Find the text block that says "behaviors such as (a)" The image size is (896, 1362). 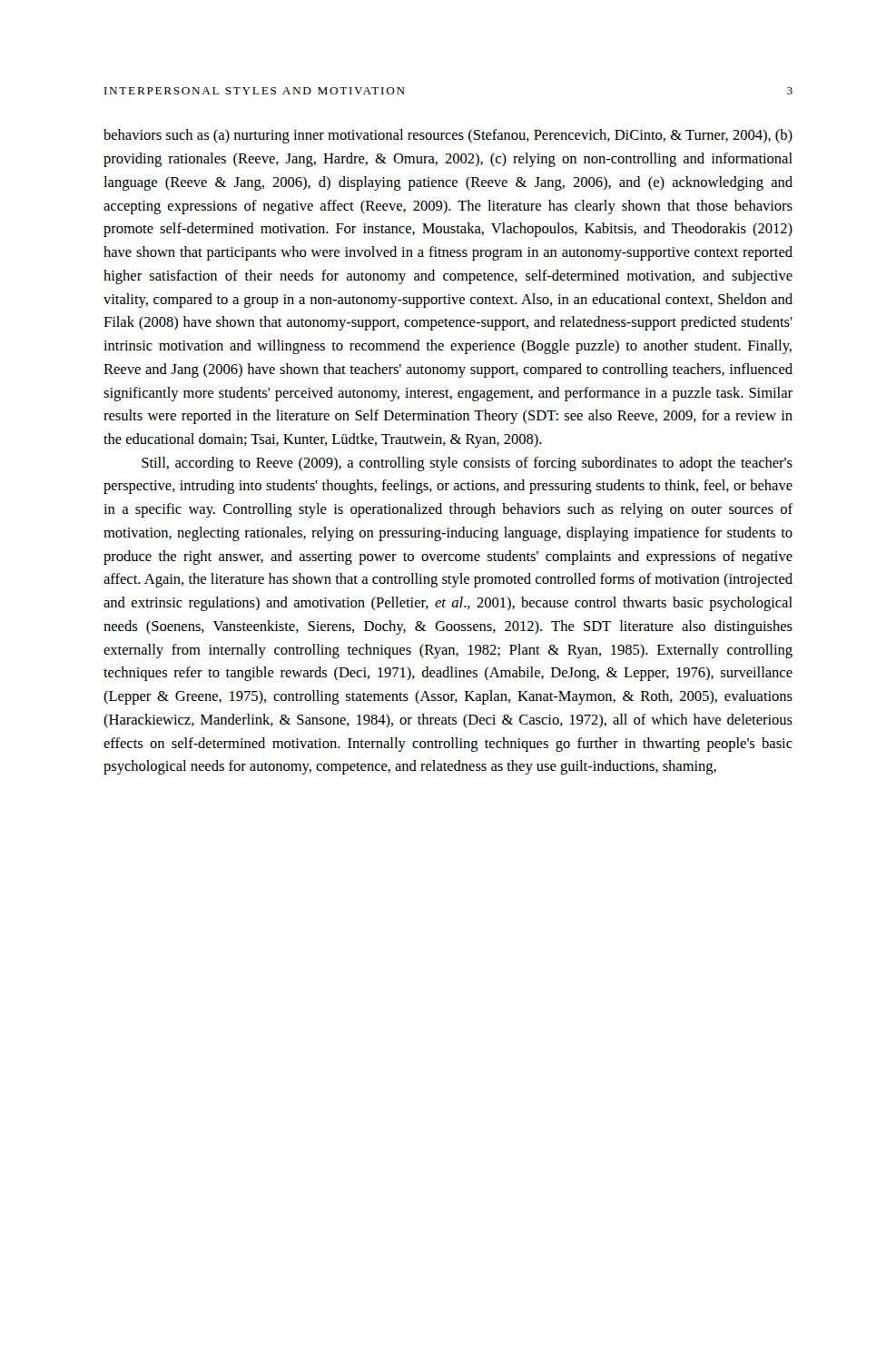448,451
